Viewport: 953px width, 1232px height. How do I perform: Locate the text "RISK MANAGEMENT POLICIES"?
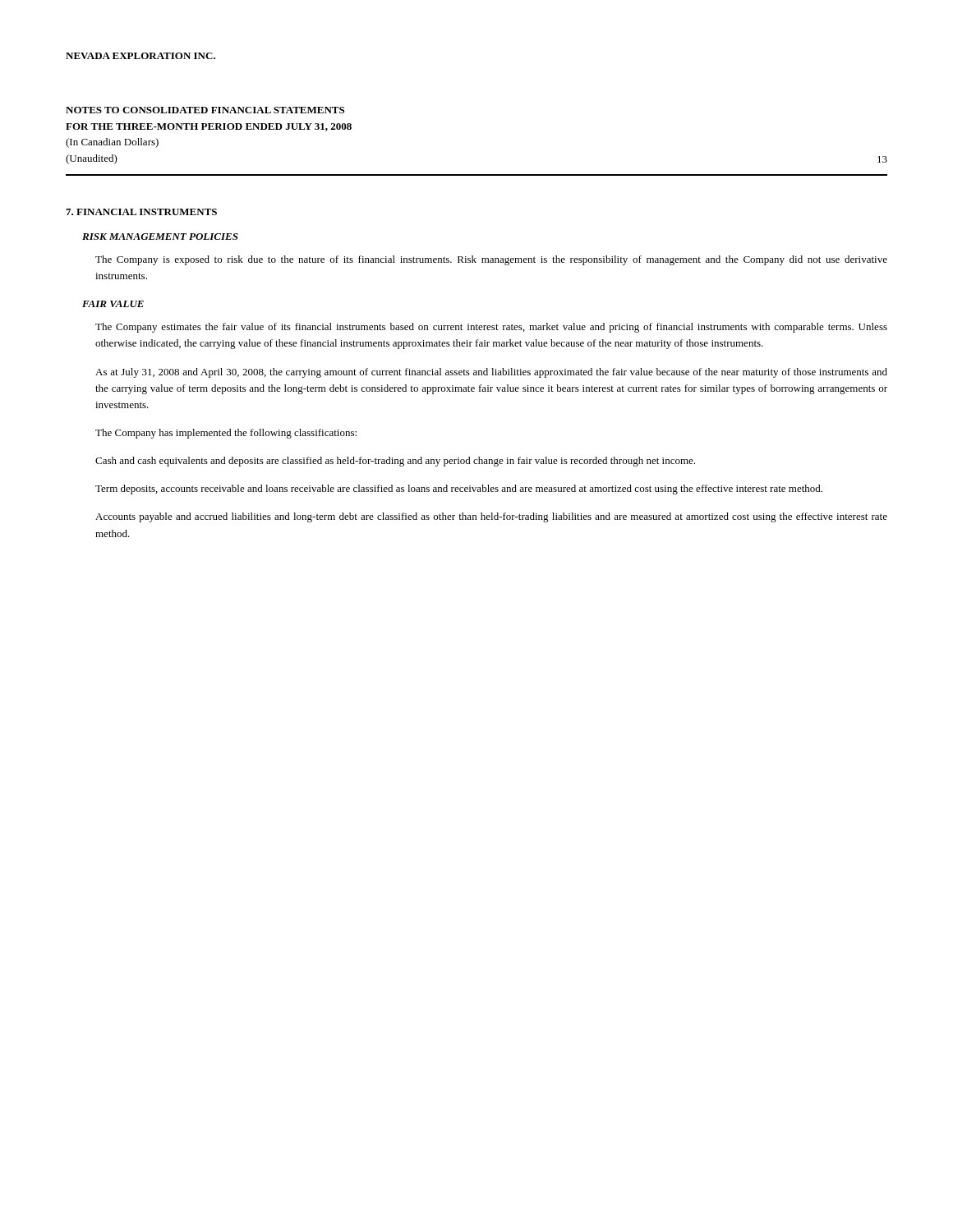tap(160, 236)
